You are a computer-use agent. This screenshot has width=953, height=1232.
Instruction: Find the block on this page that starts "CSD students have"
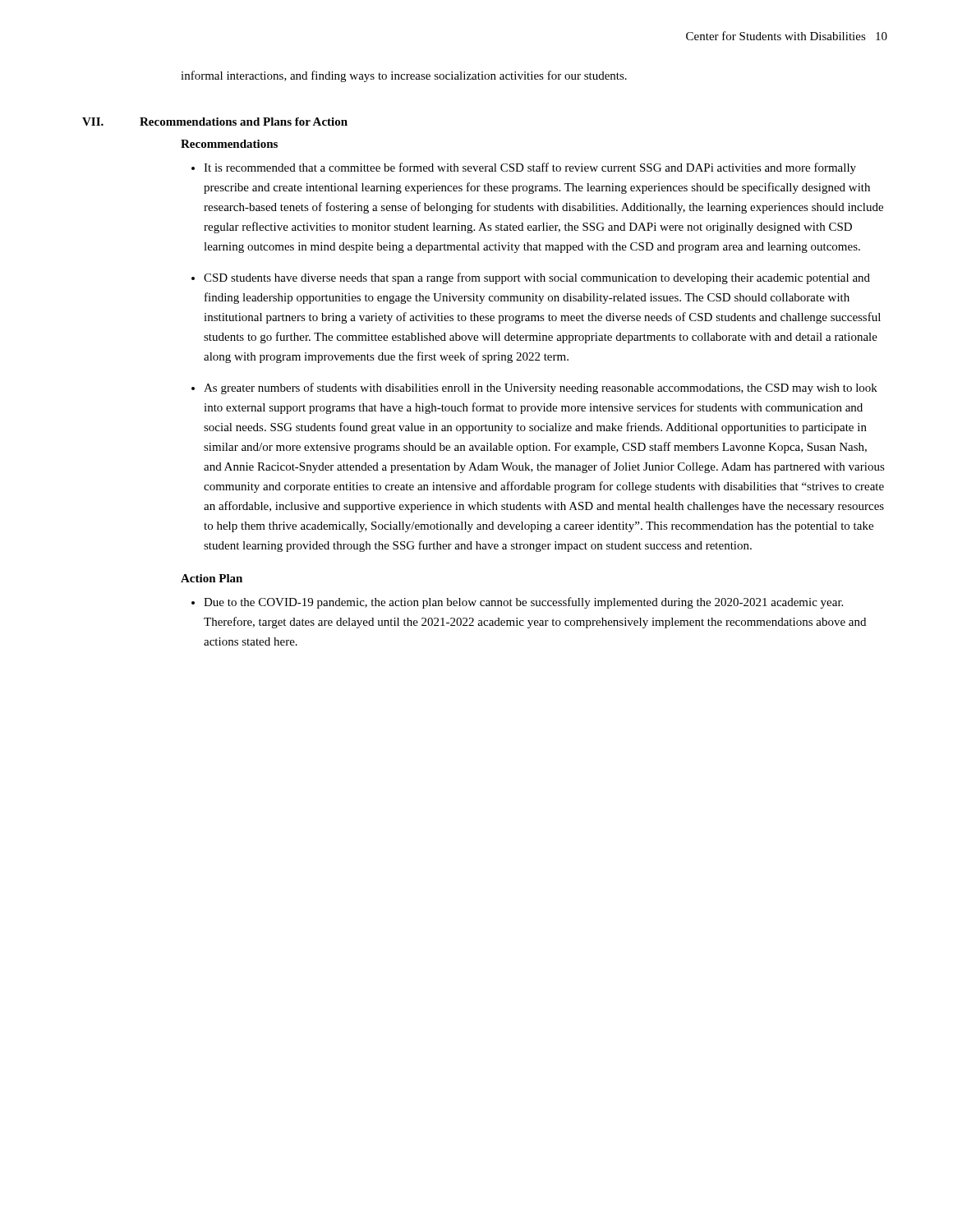tap(542, 317)
